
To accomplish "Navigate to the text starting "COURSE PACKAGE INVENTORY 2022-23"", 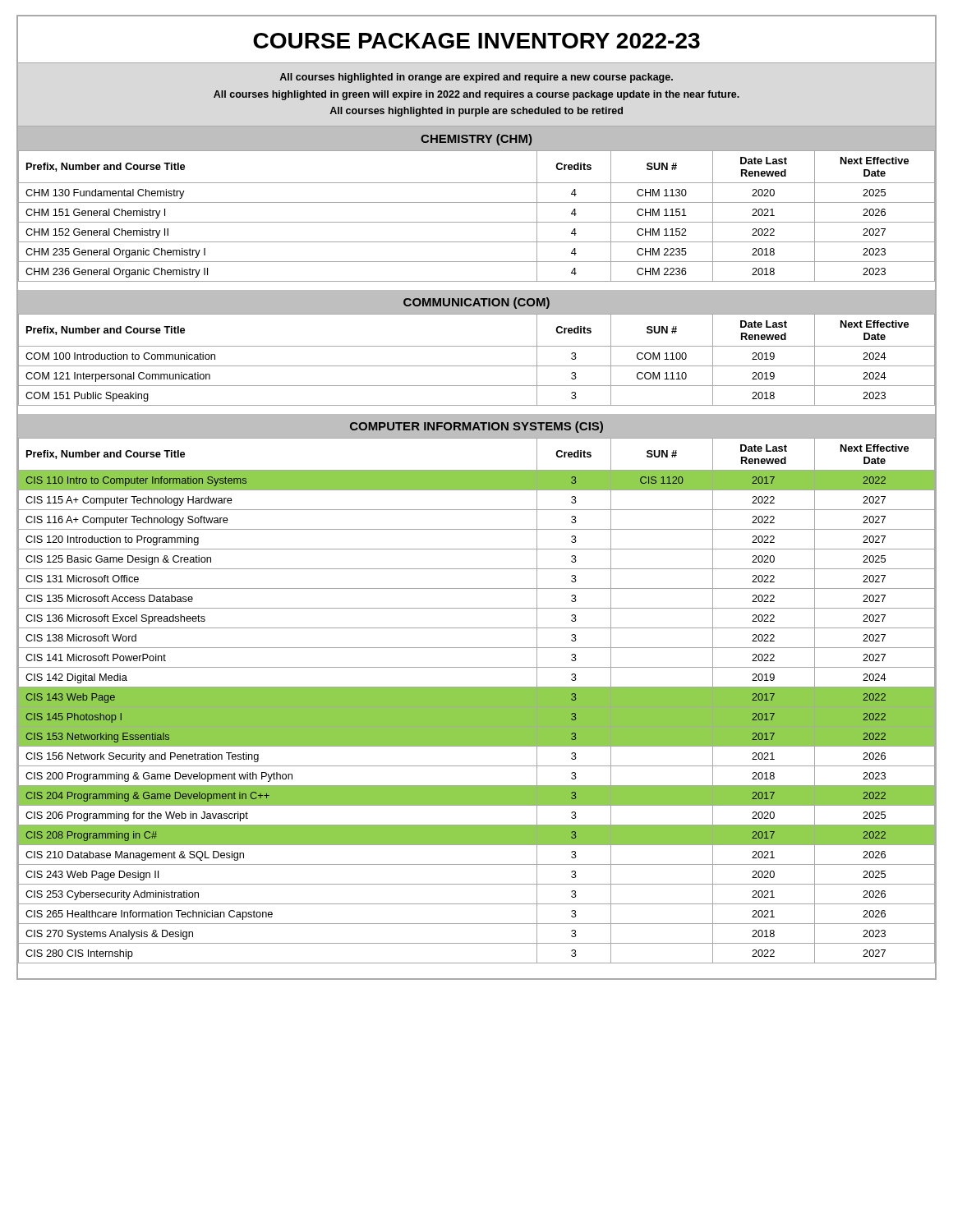I will pyautogui.click(x=476, y=41).
